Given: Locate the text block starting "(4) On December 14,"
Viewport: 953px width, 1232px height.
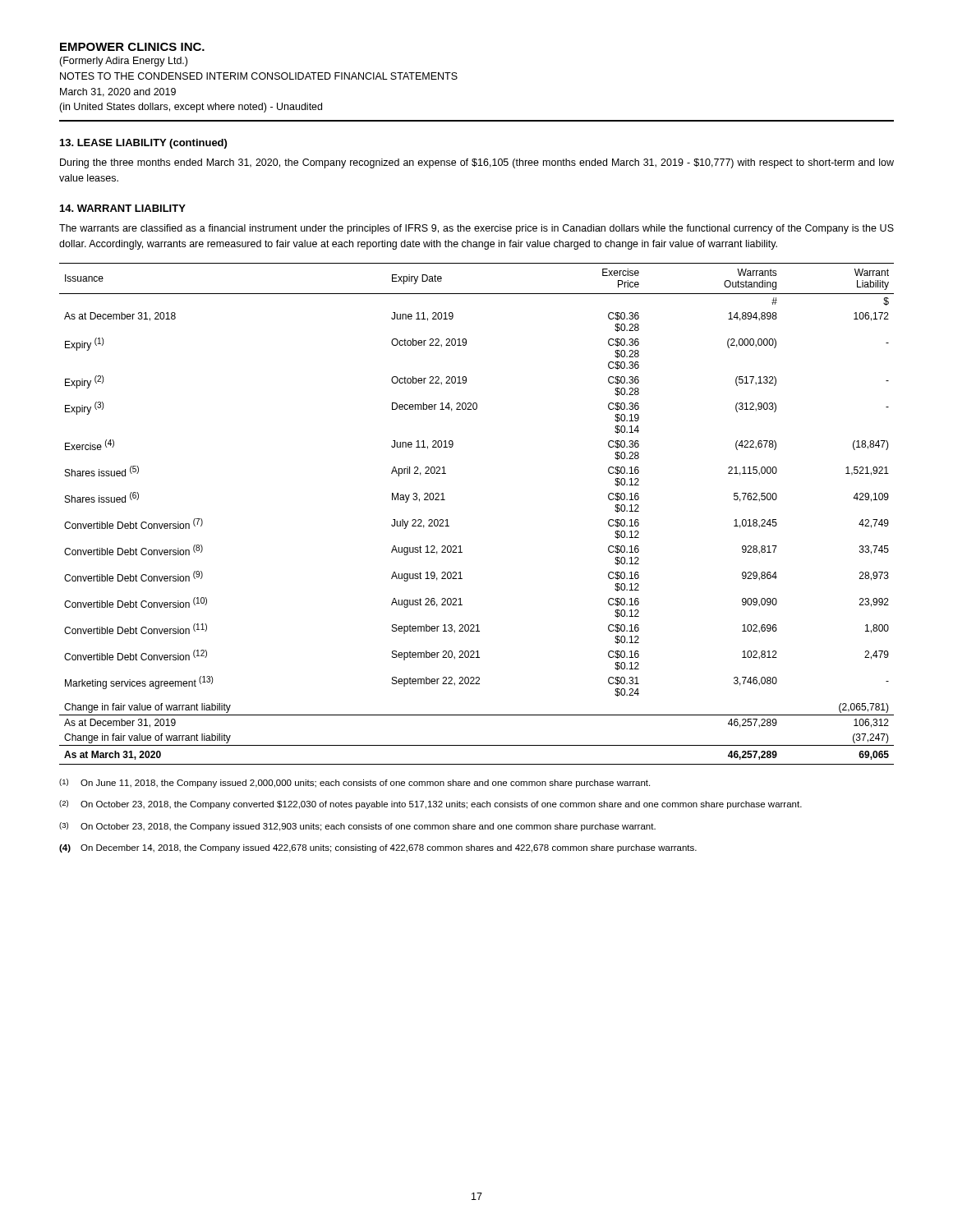Looking at the screenshot, I should point(378,849).
